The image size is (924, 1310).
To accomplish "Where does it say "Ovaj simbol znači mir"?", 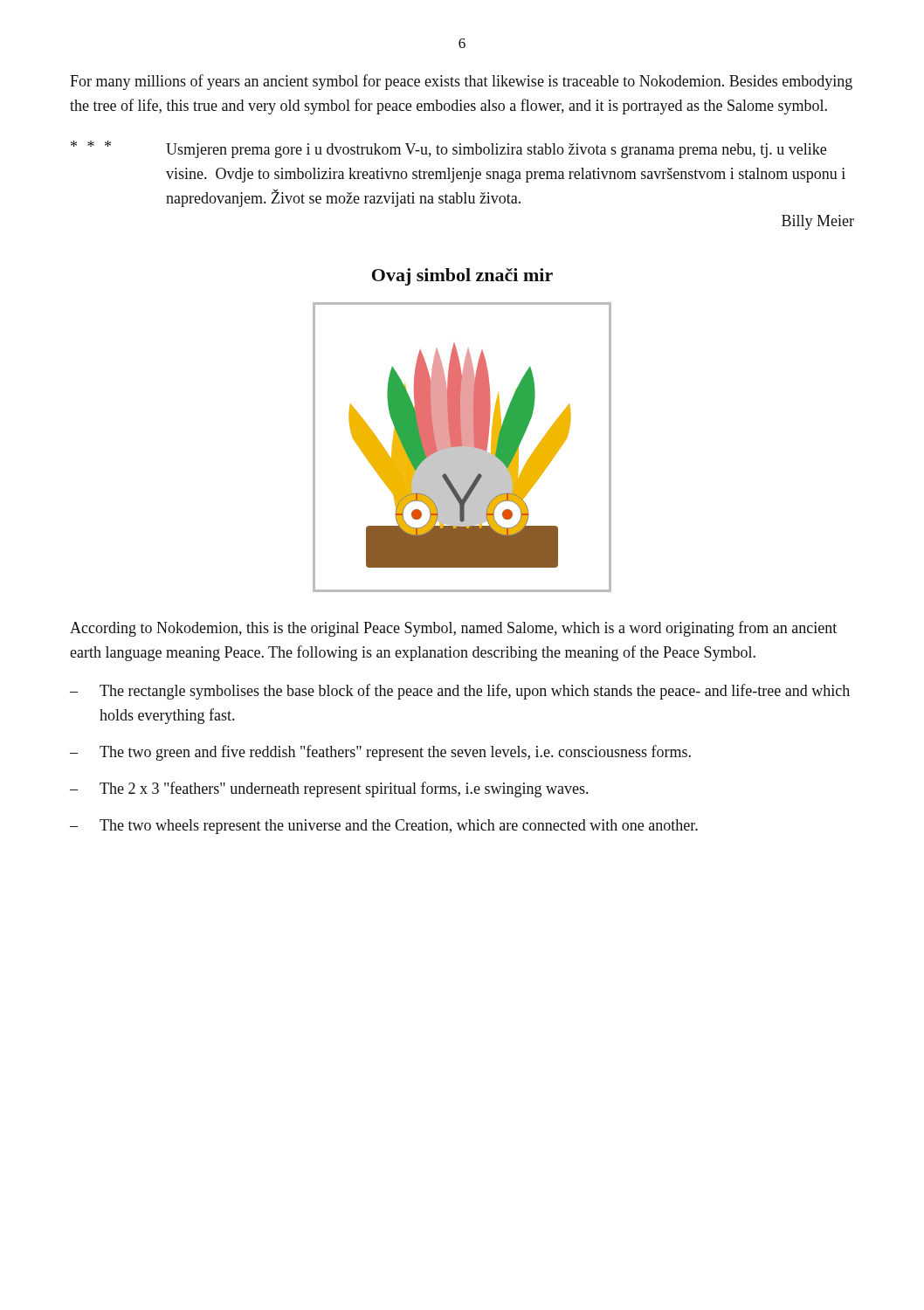I will click(x=462, y=275).
